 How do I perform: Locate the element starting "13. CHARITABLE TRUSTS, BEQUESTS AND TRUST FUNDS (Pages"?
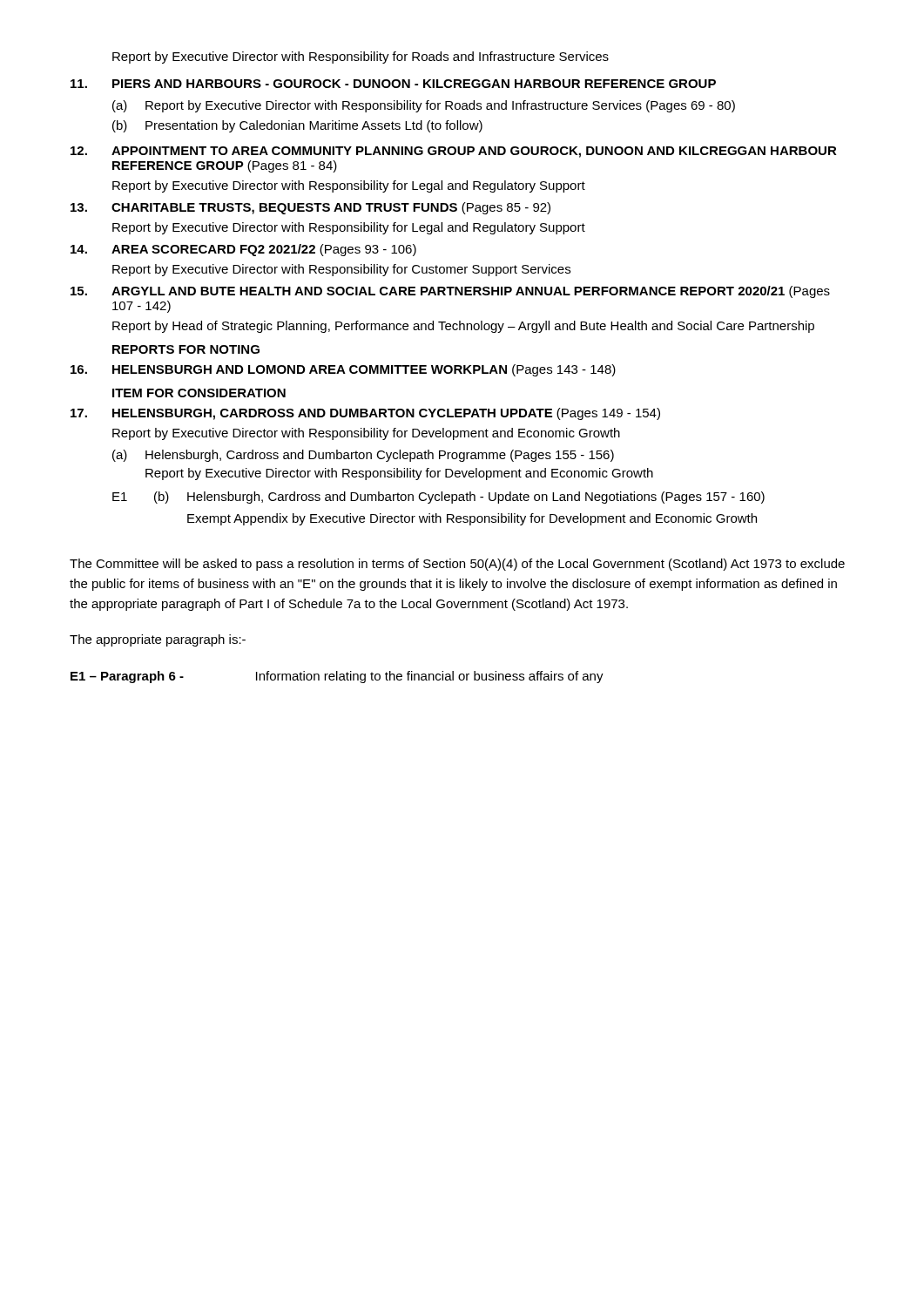tap(462, 217)
